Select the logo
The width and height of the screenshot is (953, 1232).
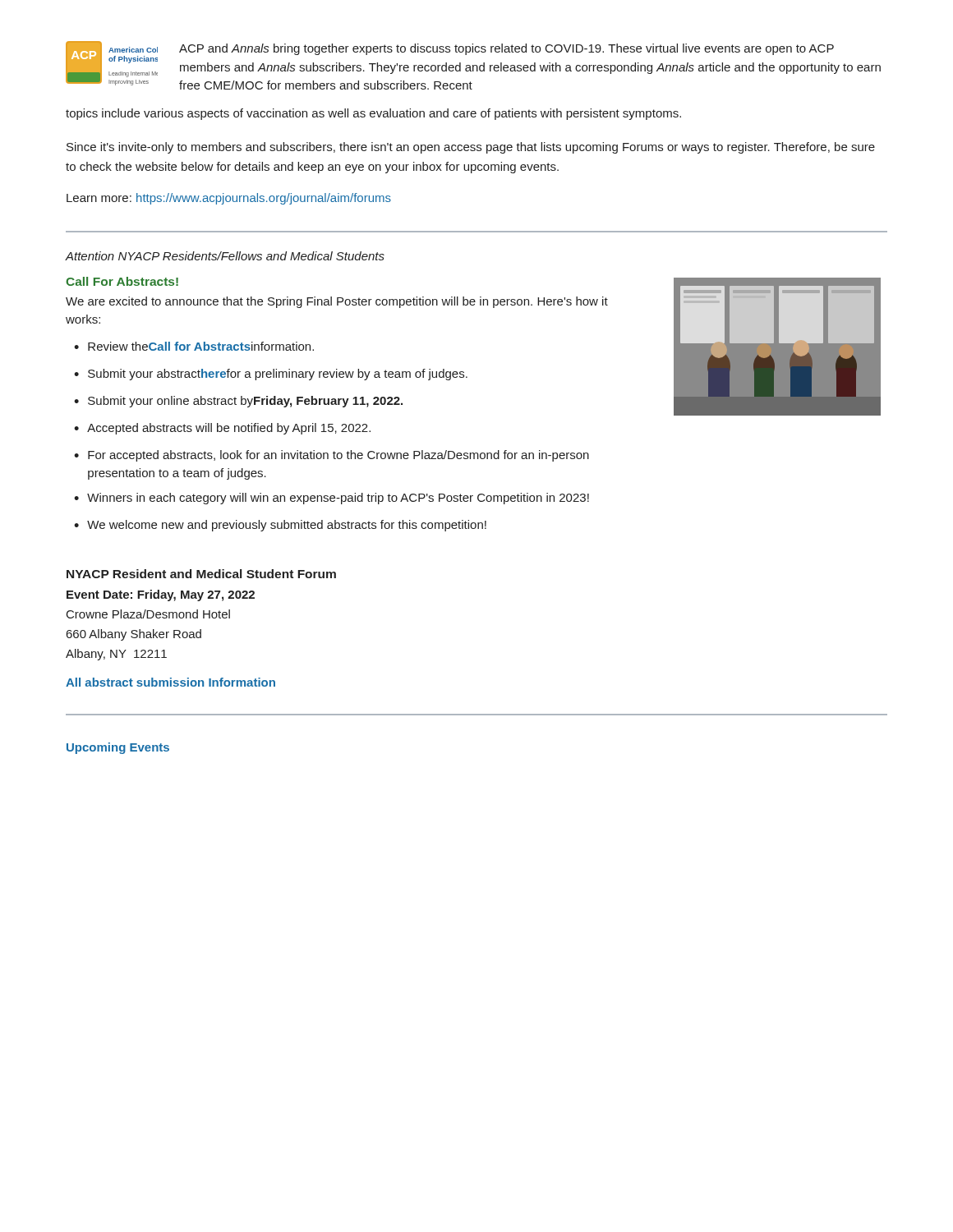pyautogui.click(x=115, y=71)
